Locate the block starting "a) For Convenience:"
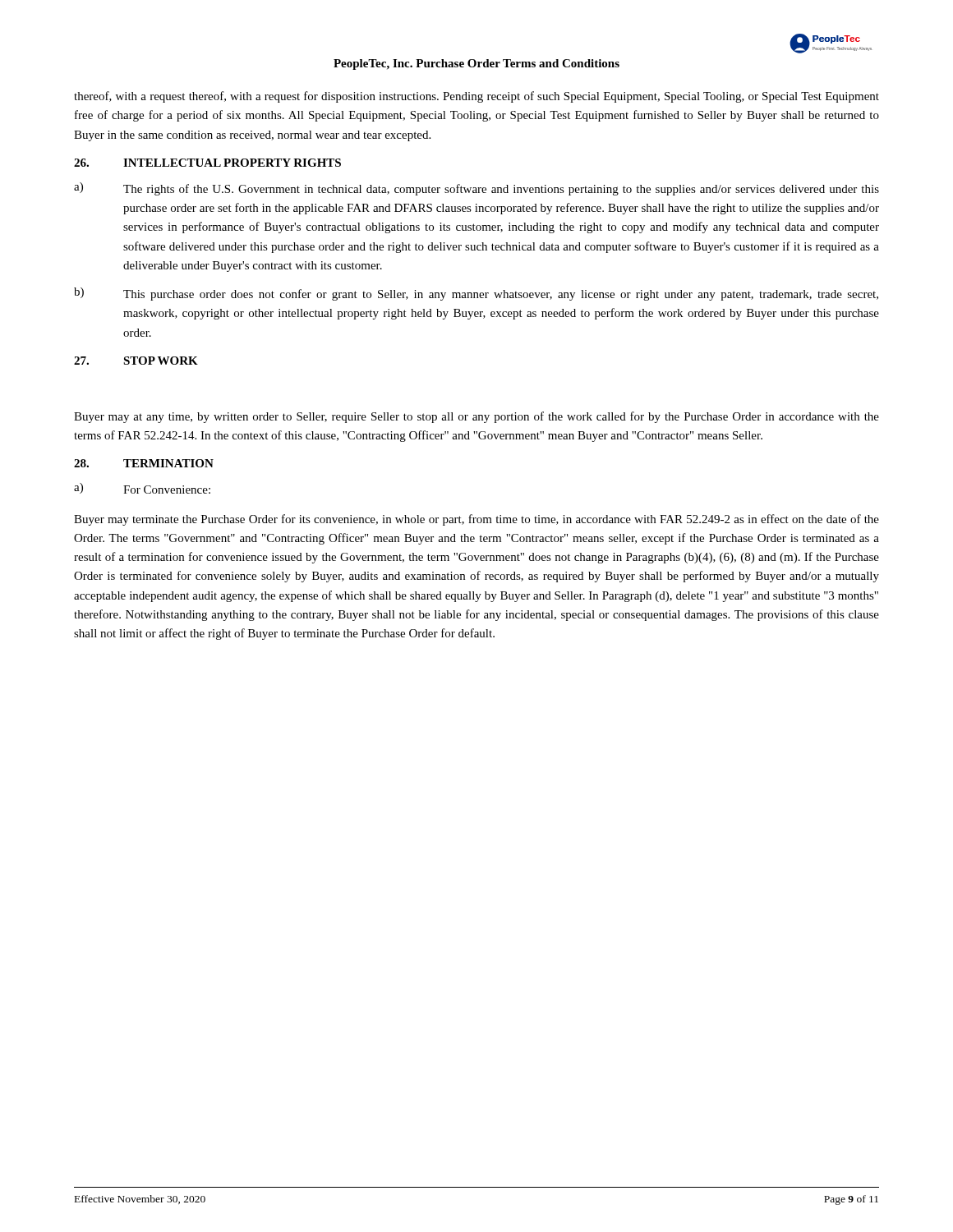Viewport: 953px width, 1232px height. point(142,488)
